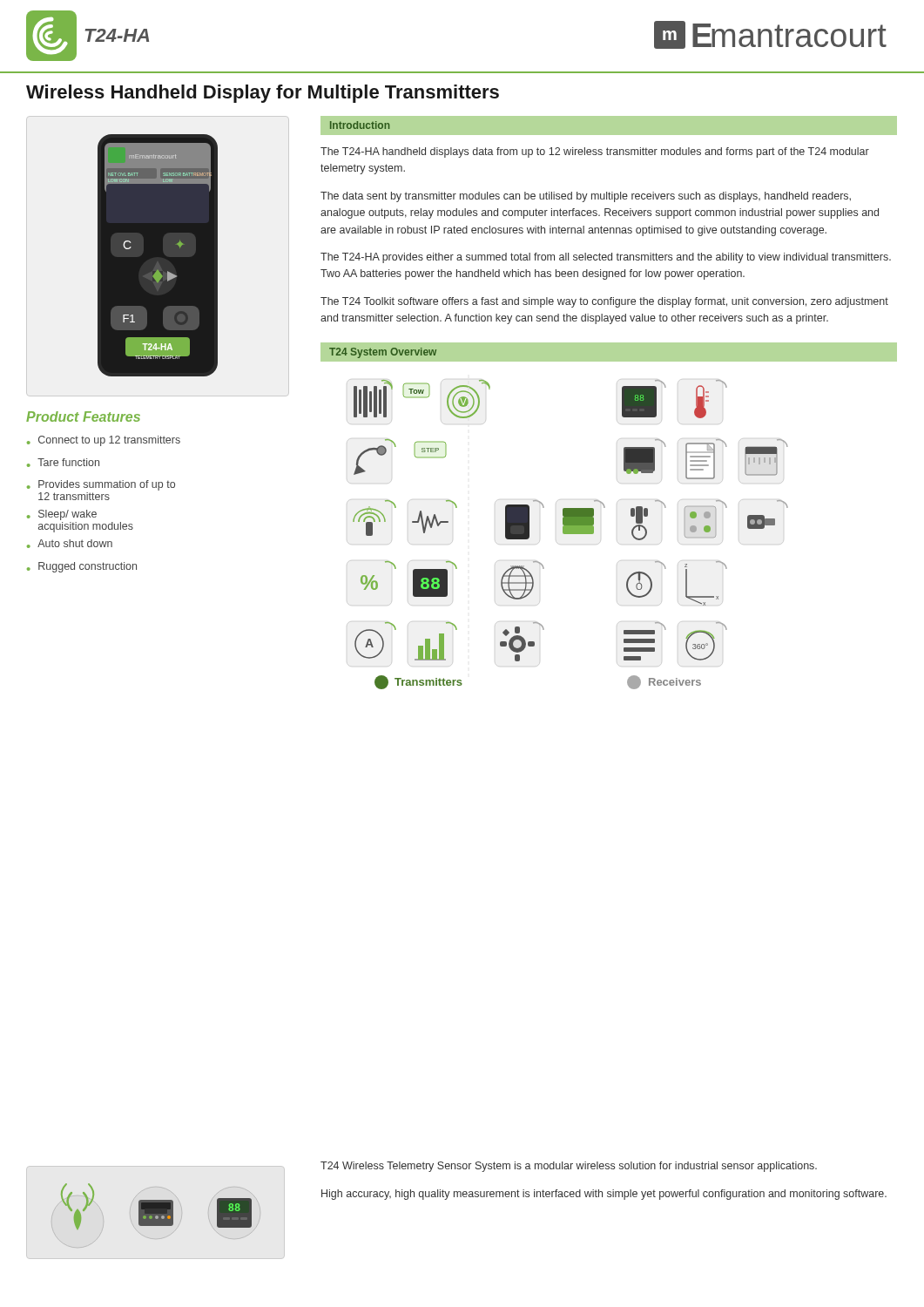This screenshot has width=924, height=1307.
Task: Find "Product Features" on this page
Action: pos(83,417)
